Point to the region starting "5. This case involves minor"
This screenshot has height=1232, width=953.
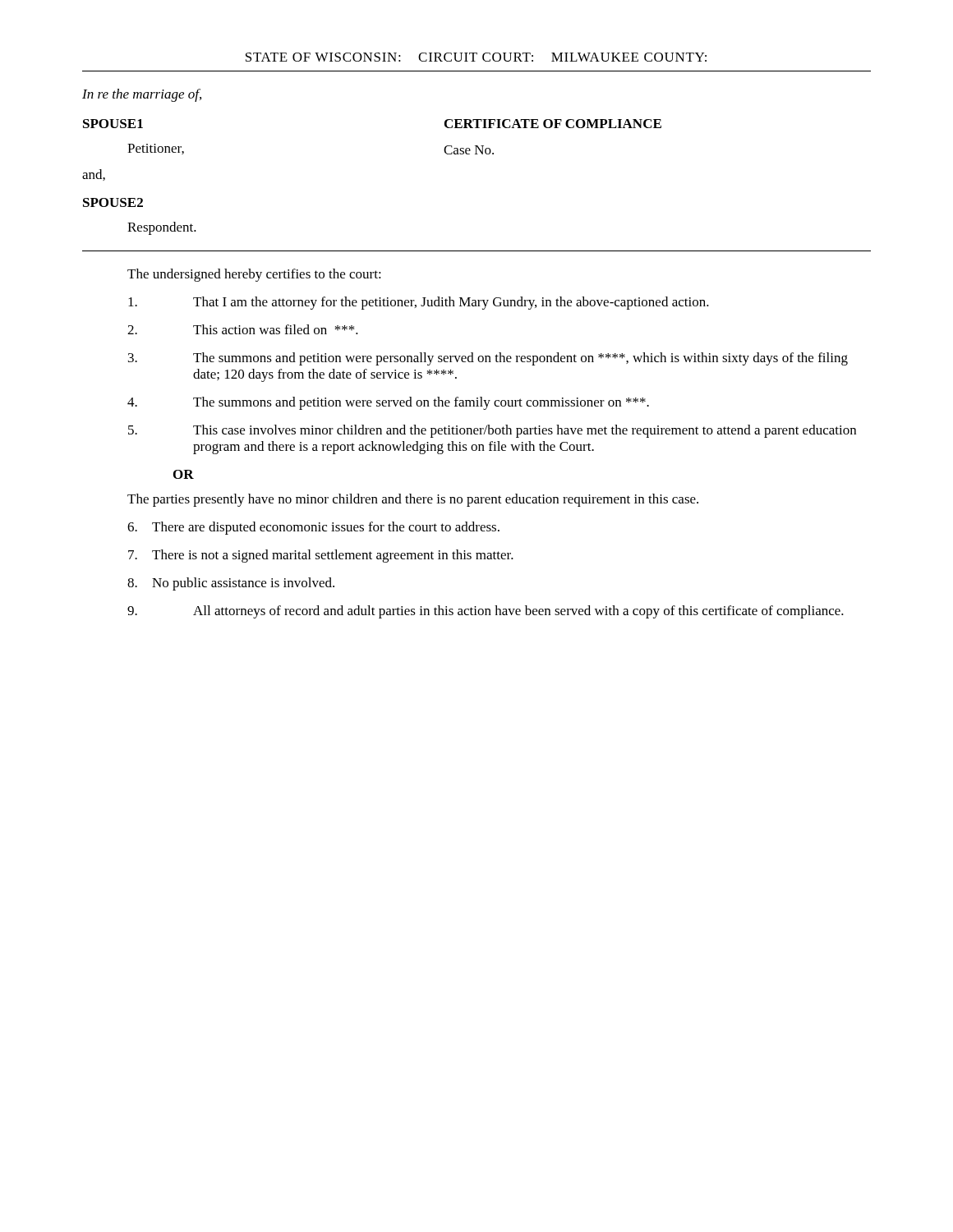coord(476,439)
